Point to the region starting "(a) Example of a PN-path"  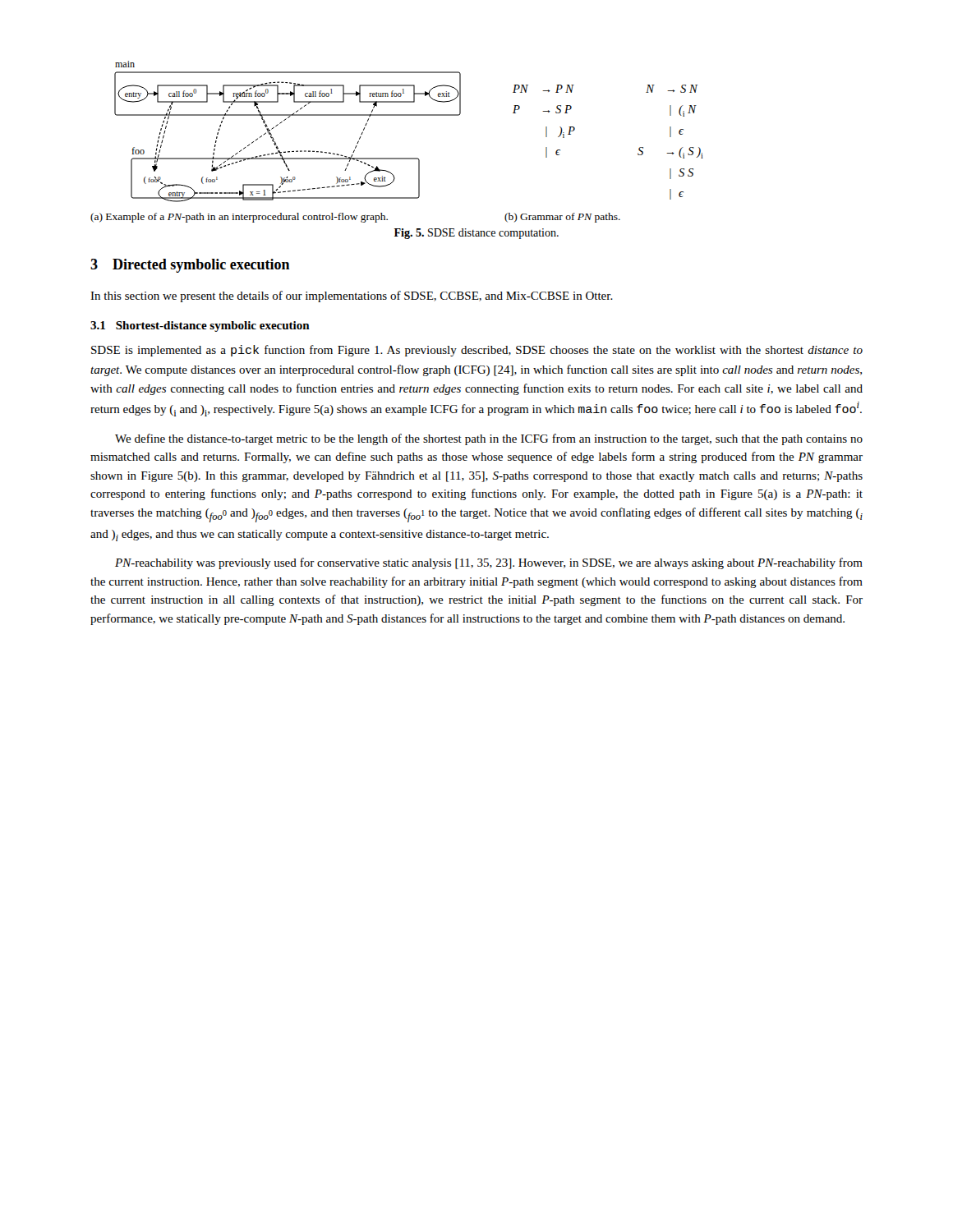pos(239,216)
